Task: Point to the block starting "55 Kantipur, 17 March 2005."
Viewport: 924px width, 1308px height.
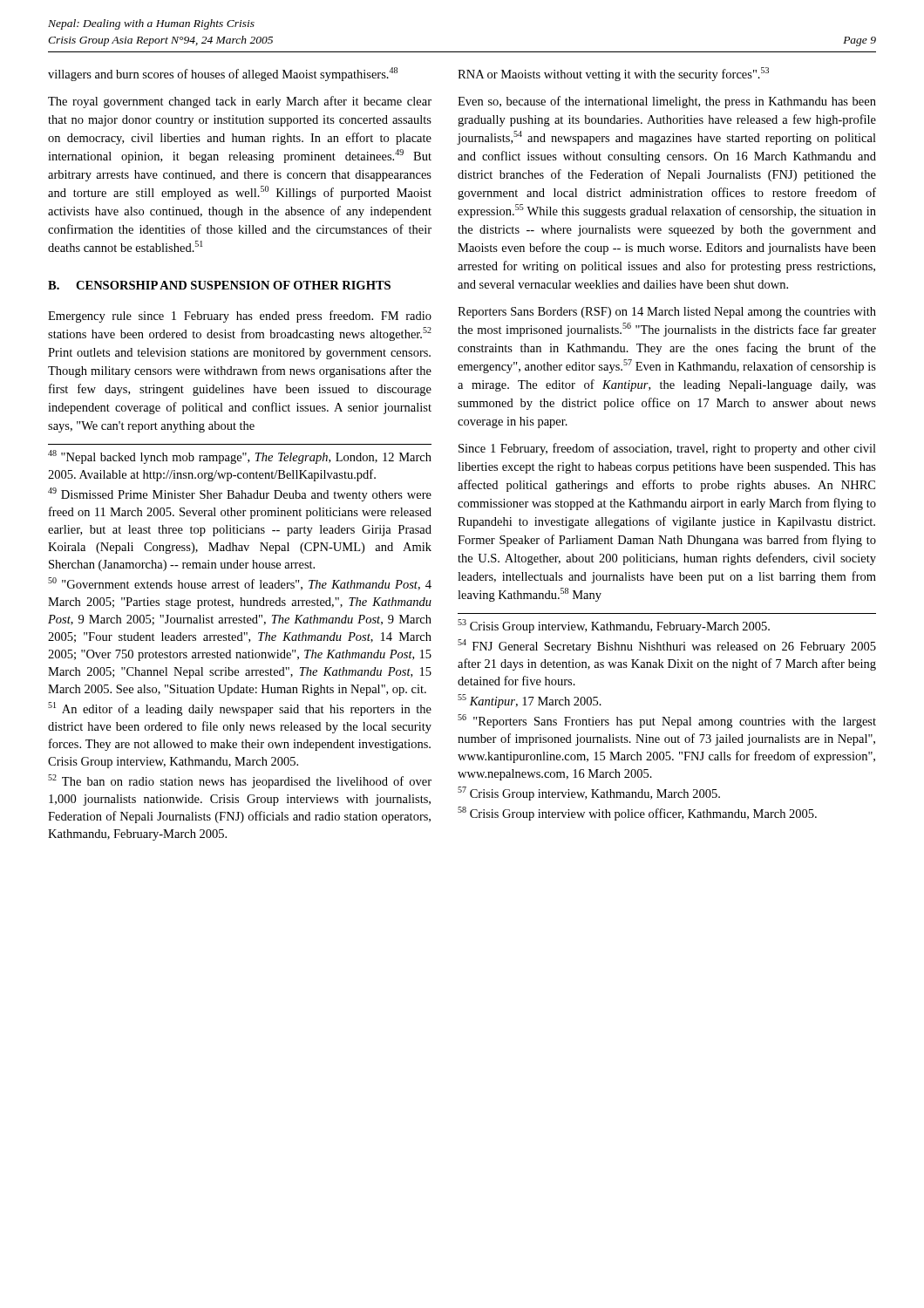Action: pos(530,701)
